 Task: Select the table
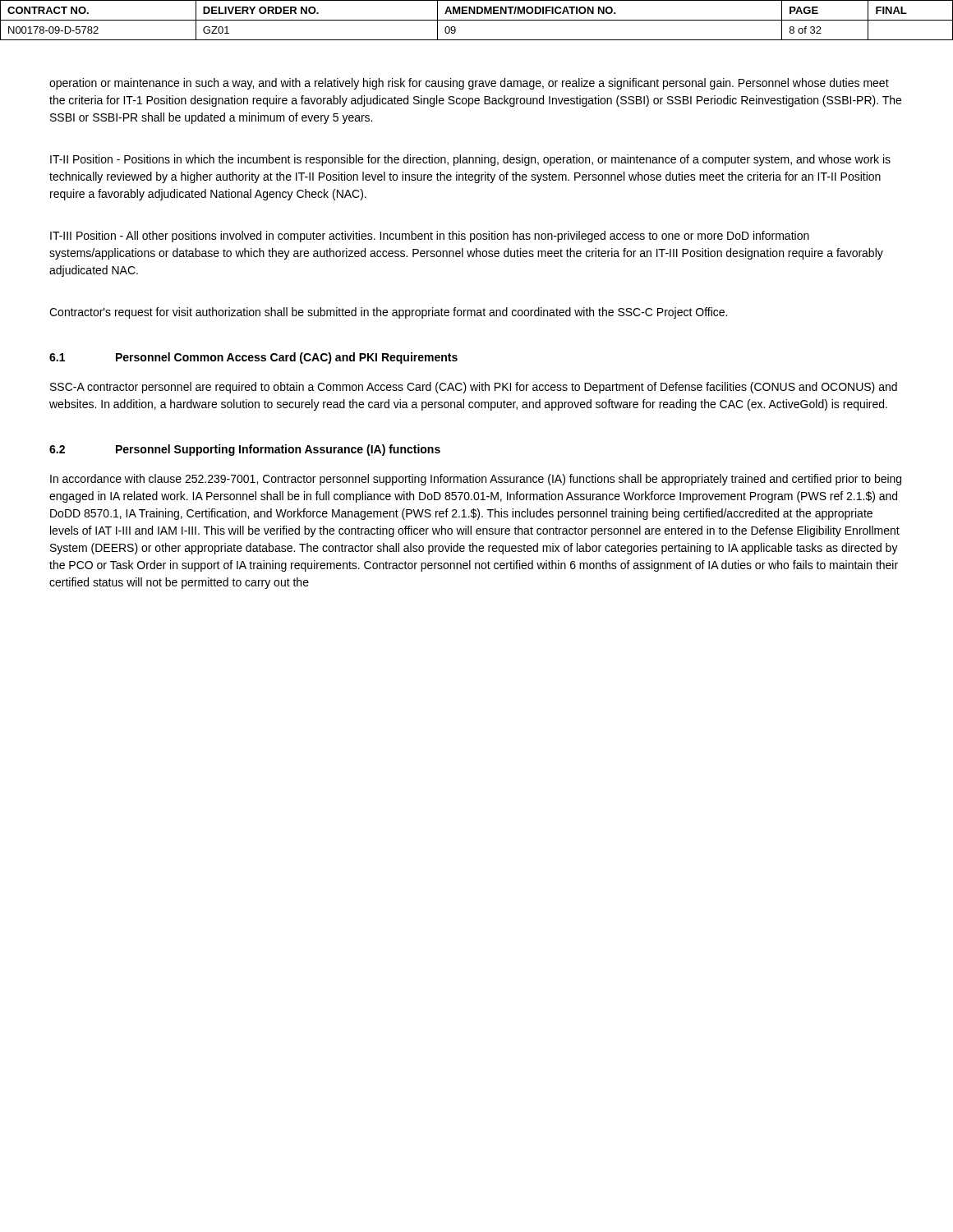pos(476,20)
